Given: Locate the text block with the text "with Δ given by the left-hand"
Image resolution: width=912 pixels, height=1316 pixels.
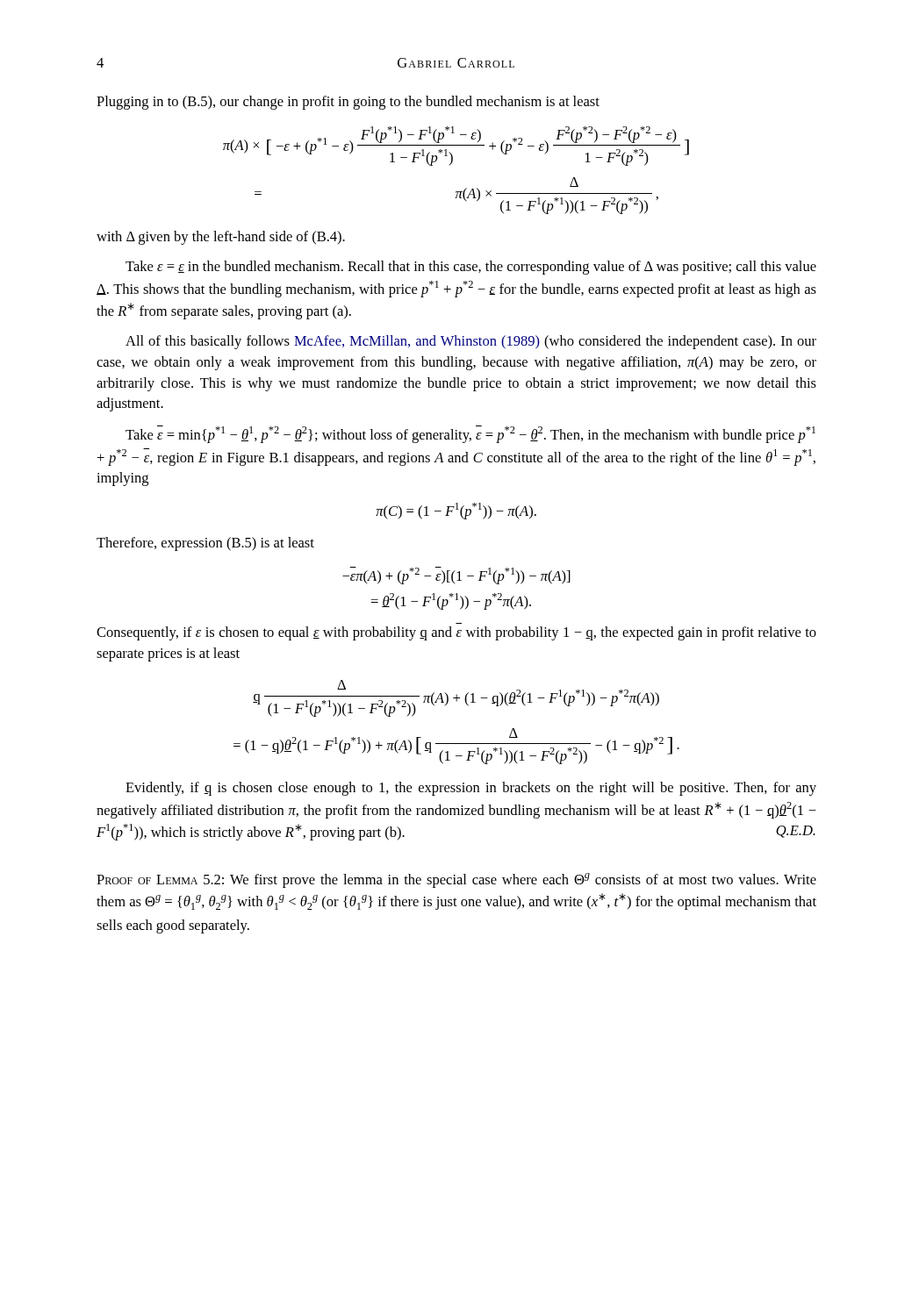Looking at the screenshot, I should [x=456, y=358].
